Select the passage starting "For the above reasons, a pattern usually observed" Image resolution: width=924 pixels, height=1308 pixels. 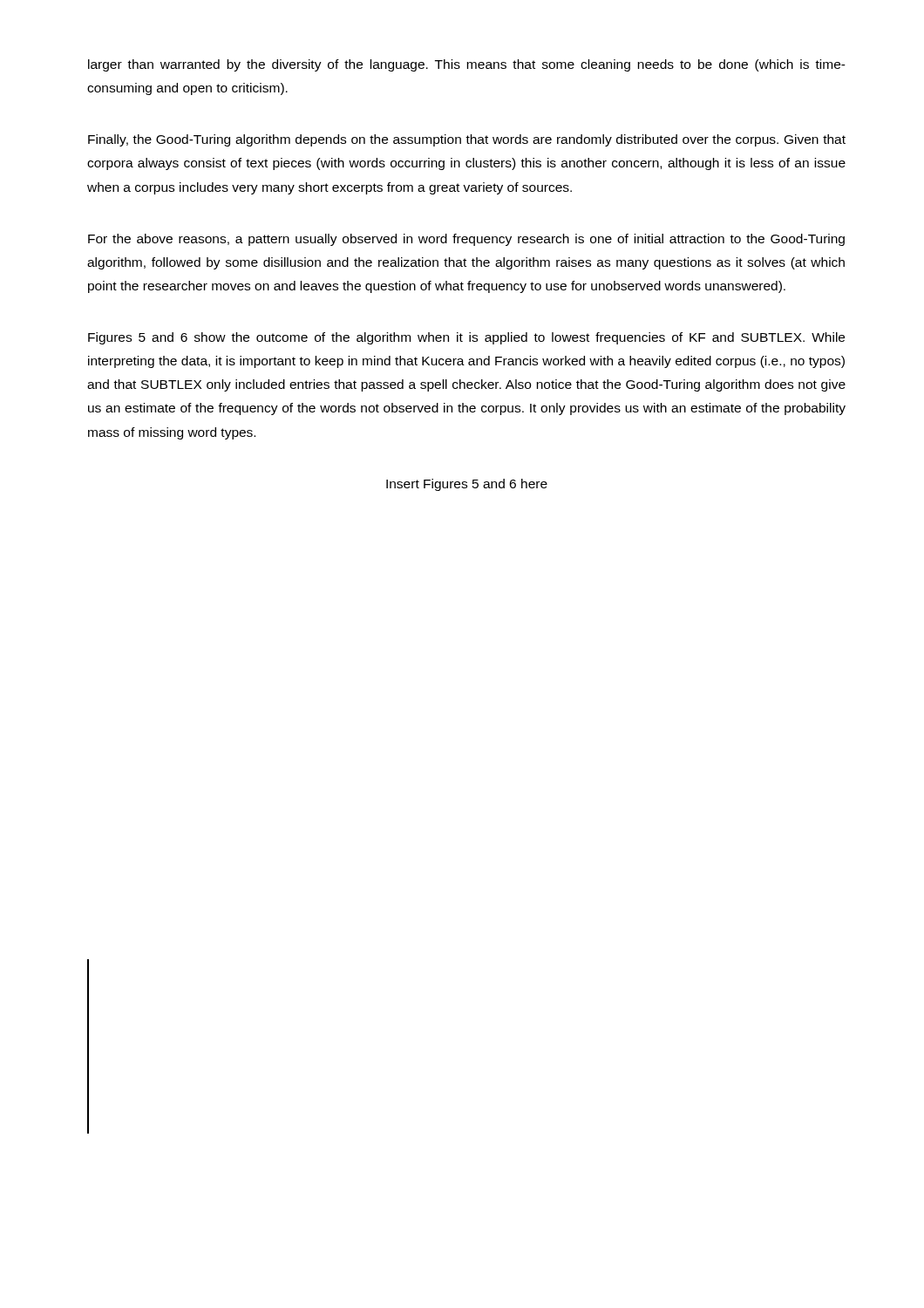(466, 262)
